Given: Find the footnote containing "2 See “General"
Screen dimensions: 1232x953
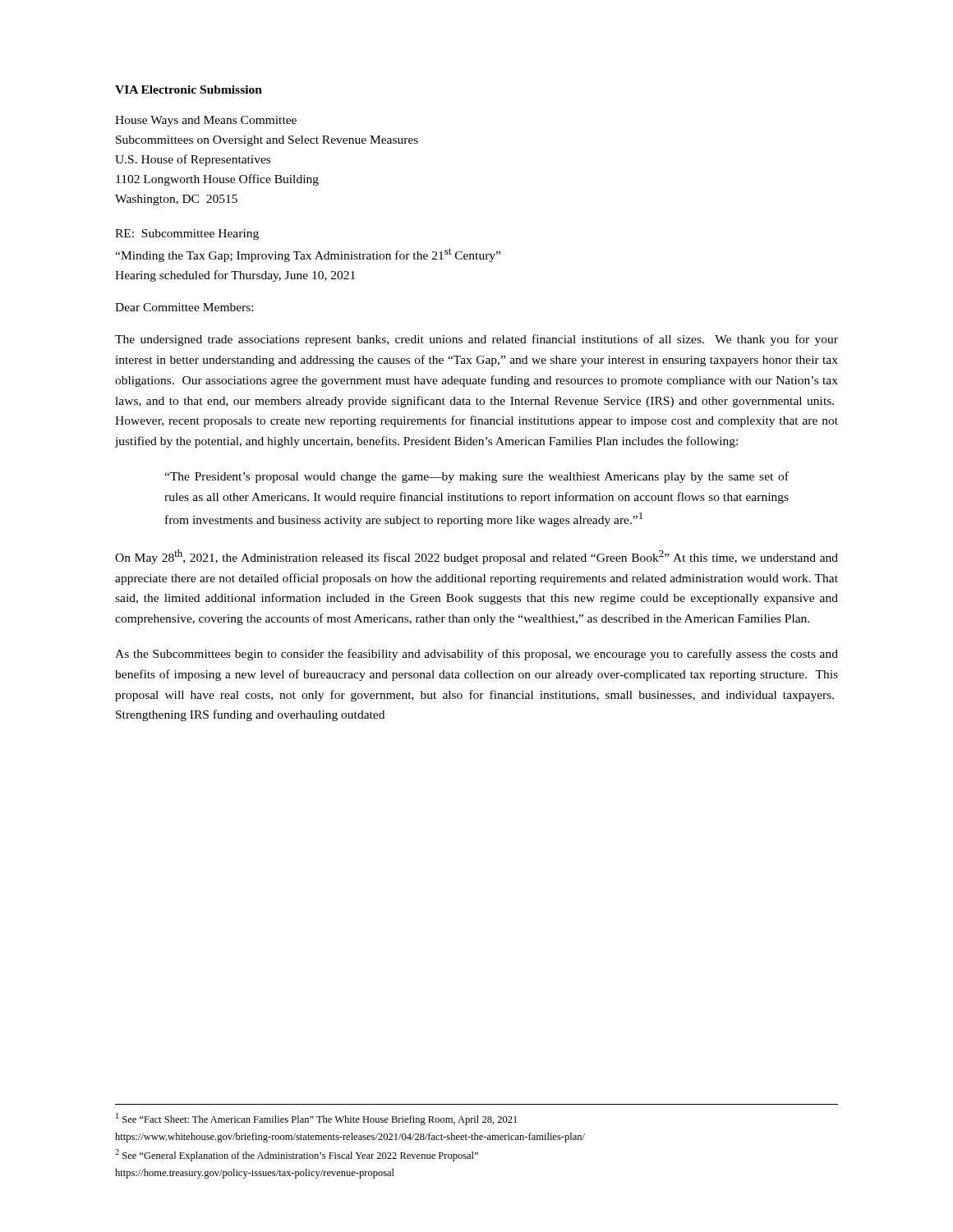Looking at the screenshot, I should tap(297, 1155).
